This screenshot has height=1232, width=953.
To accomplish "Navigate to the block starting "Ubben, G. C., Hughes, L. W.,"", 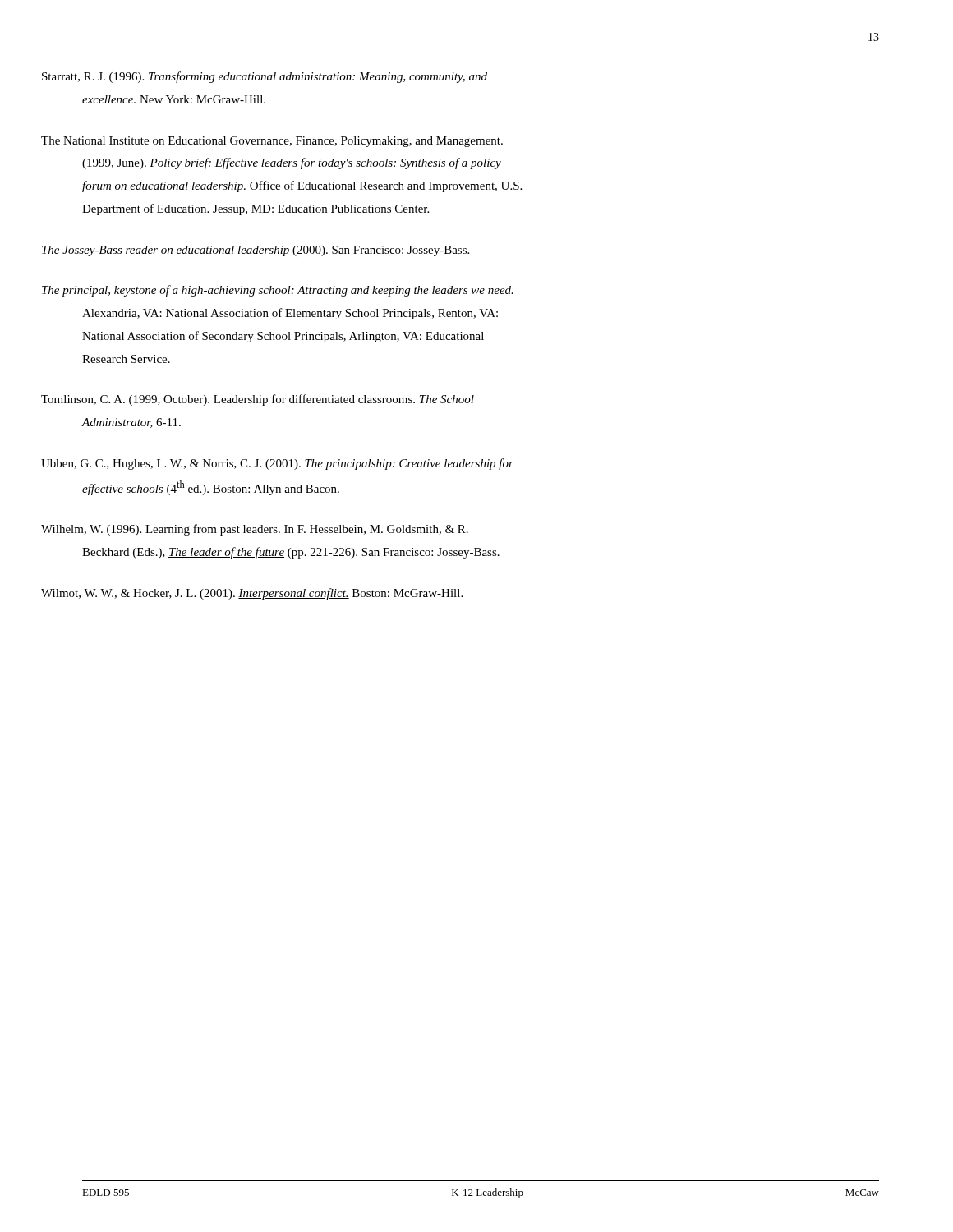I will click(481, 476).
